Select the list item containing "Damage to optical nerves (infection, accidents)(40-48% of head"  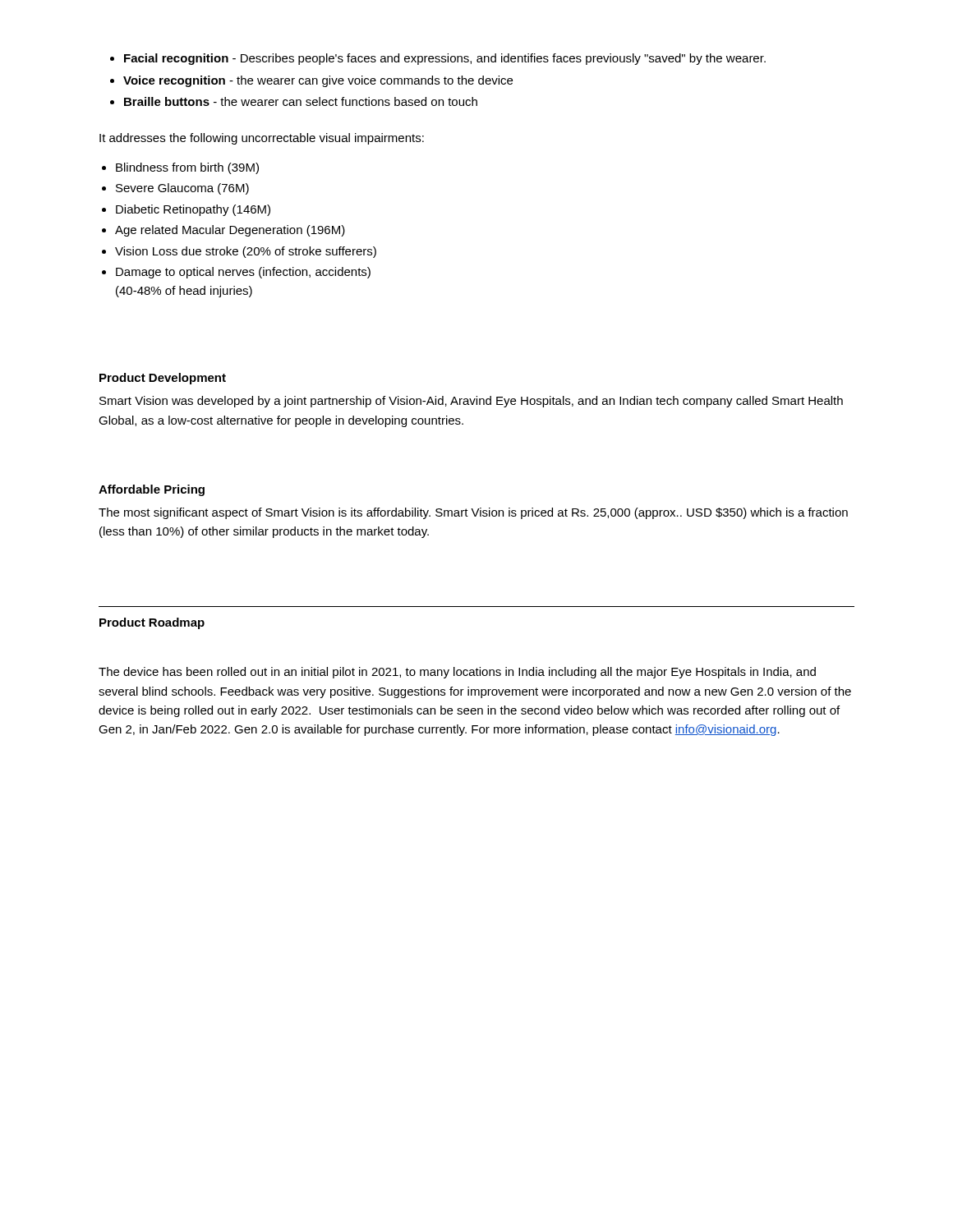(243, 281)
